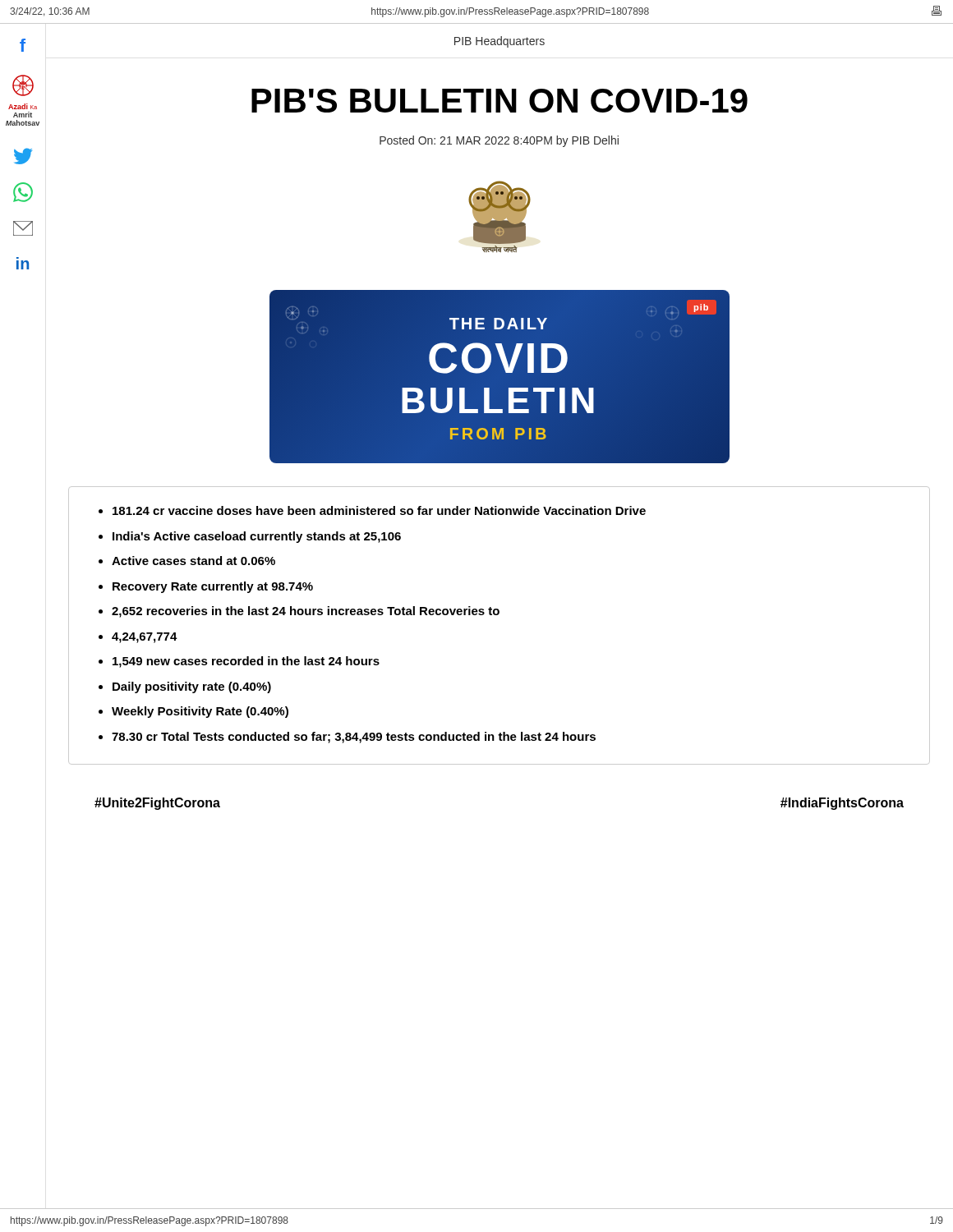The width and height of the screenshot is (953, 1232).
Task: Click on the text block starting "India's Active caseload currently stands at"
Action: pyautogui.click(x=256, y=536)
